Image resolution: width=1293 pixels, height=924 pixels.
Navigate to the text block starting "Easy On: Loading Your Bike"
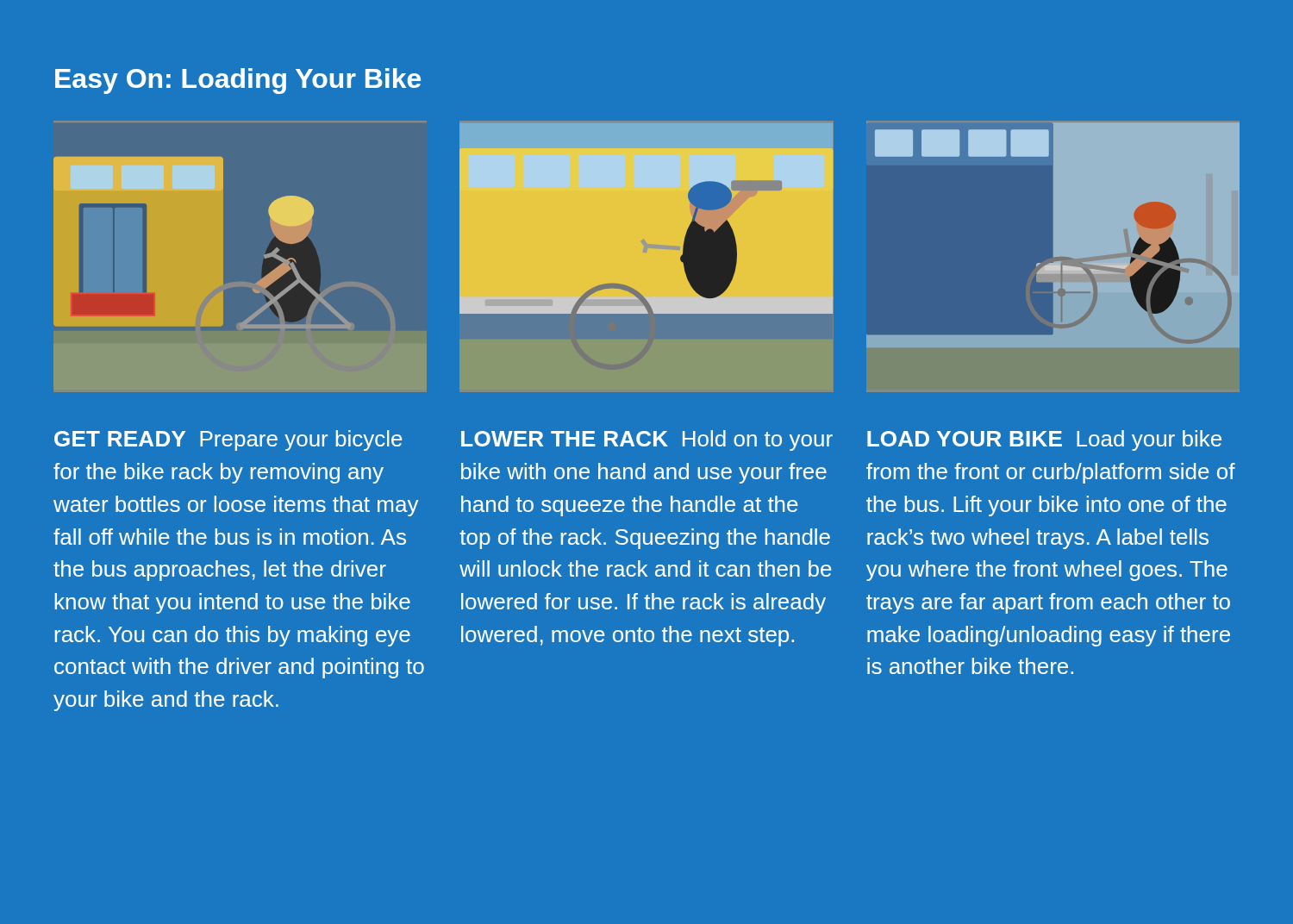pyautogui.click(x=238, y=81)
